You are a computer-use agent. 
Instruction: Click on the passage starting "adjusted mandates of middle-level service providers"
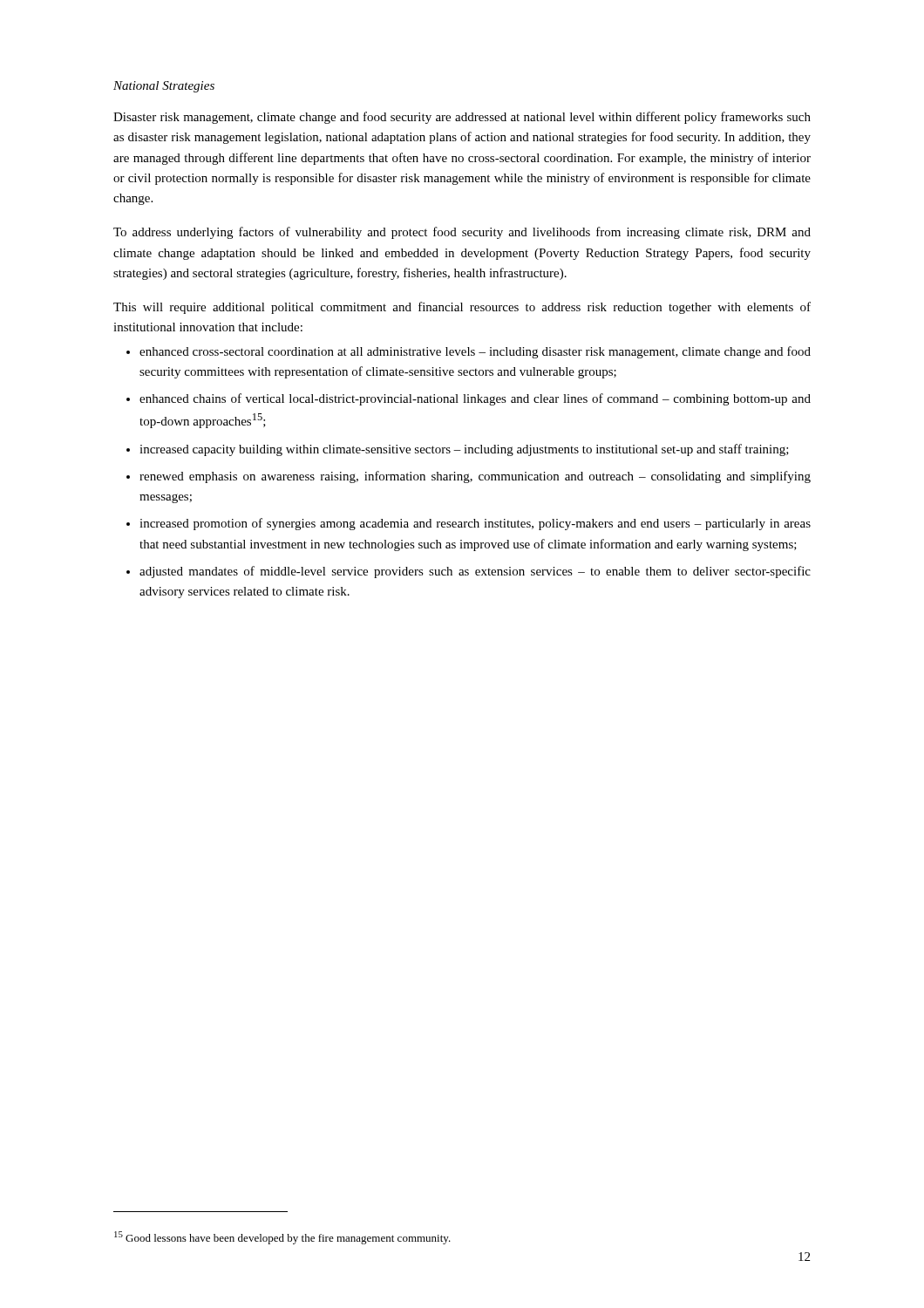[x=475, y=581]
